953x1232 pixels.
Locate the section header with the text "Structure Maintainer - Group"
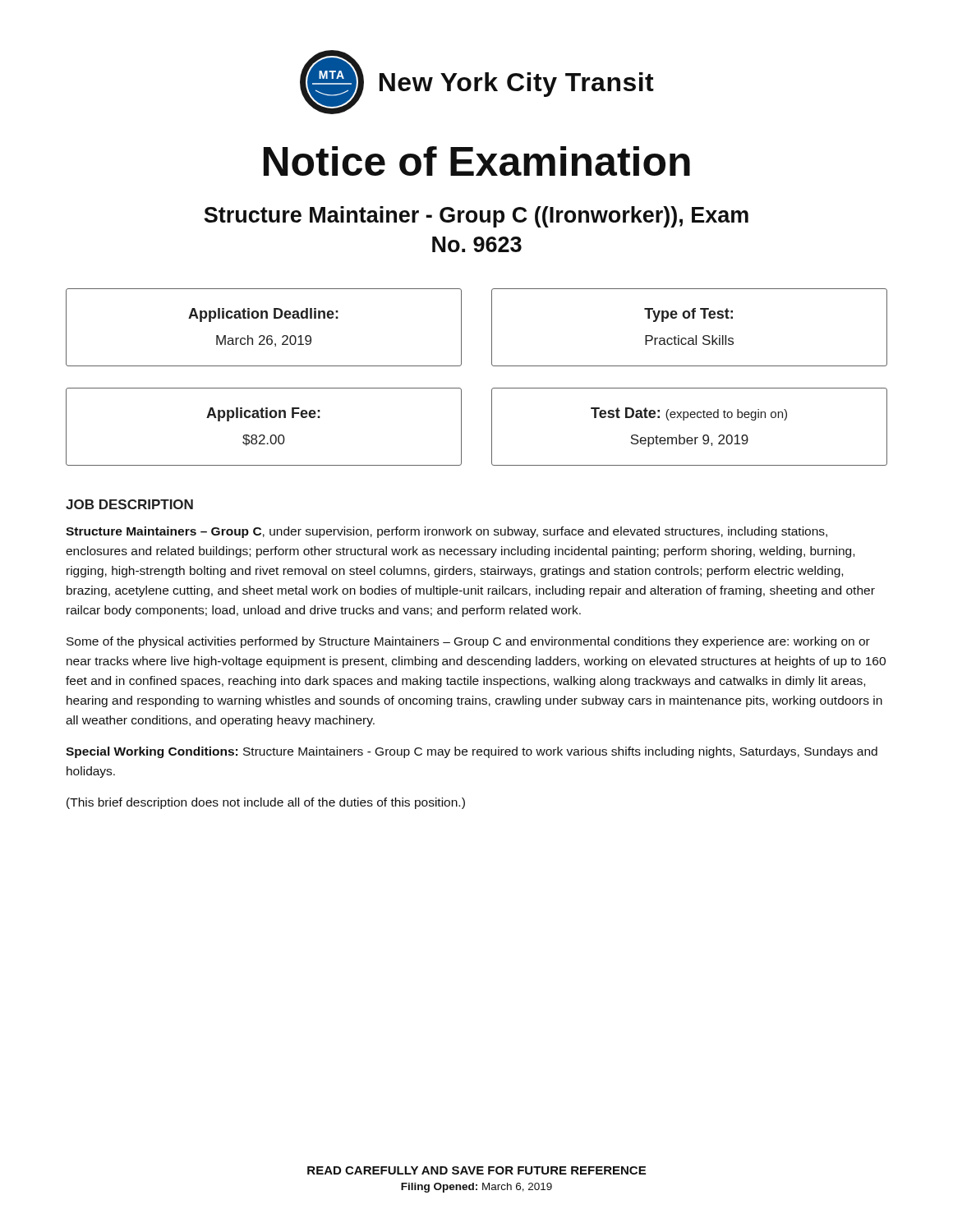pyautogui.click(x=476, y=230)
